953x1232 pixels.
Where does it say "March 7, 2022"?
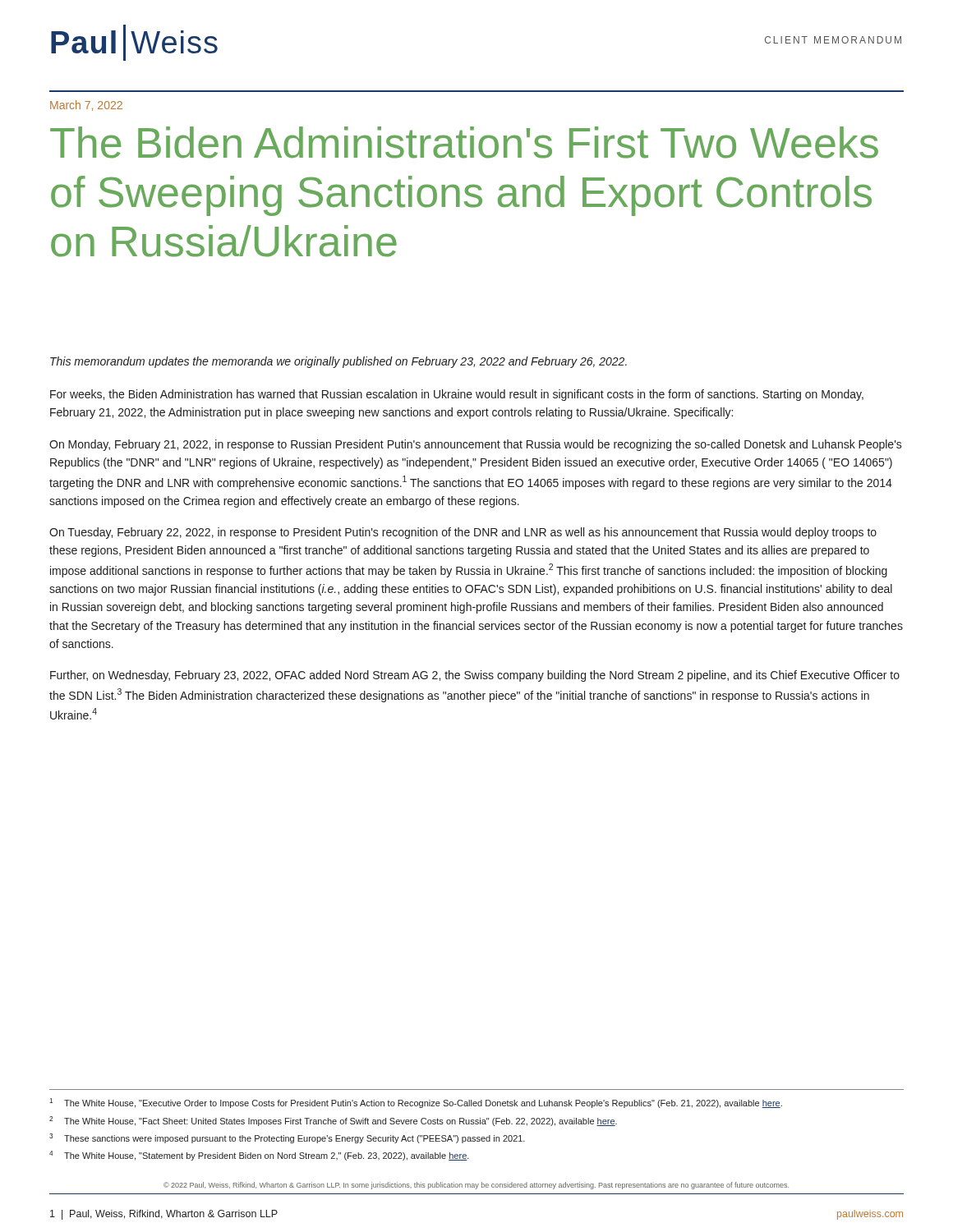(x=86, y=105)
